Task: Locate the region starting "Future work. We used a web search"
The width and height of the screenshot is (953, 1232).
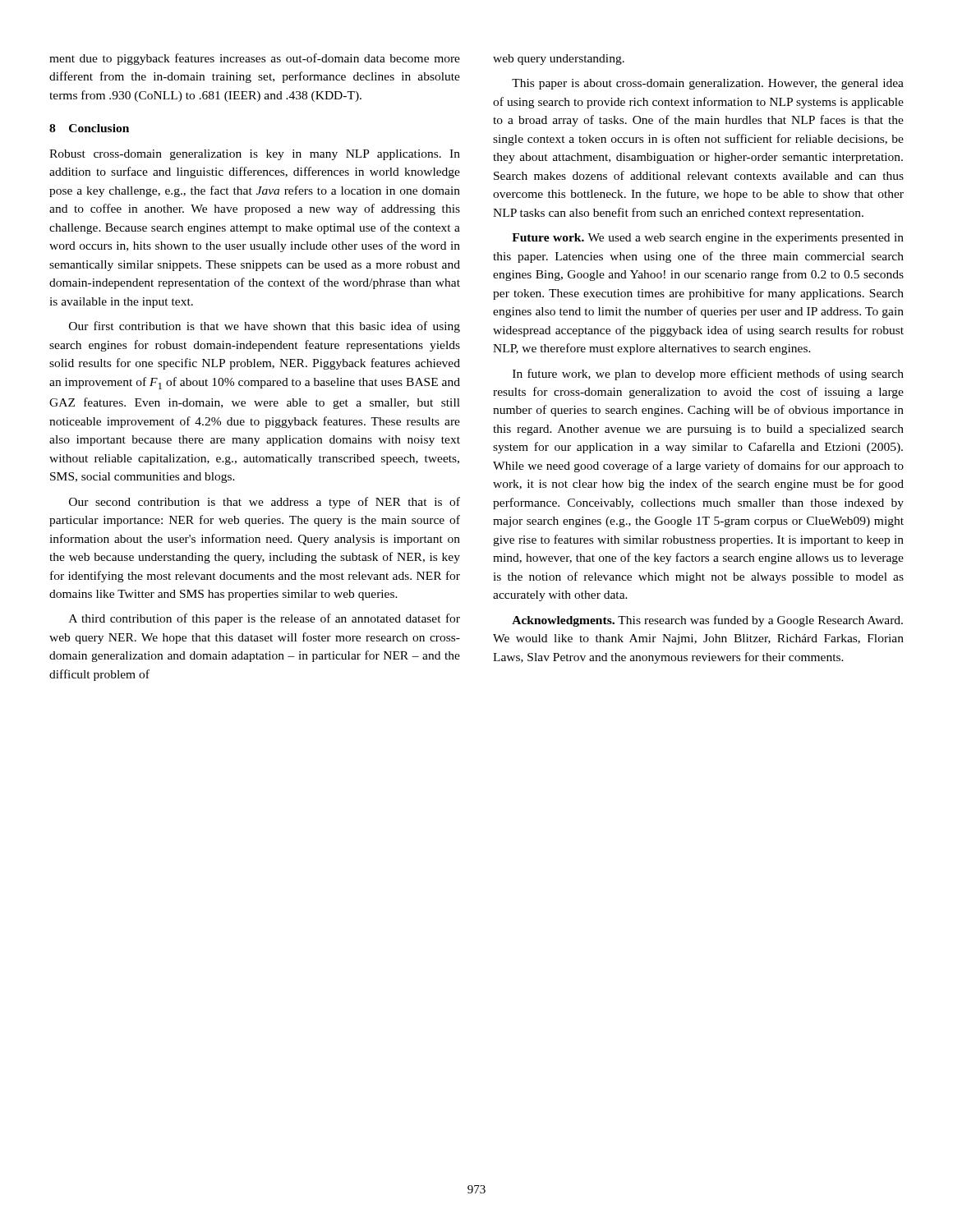Action: [698, 293]
